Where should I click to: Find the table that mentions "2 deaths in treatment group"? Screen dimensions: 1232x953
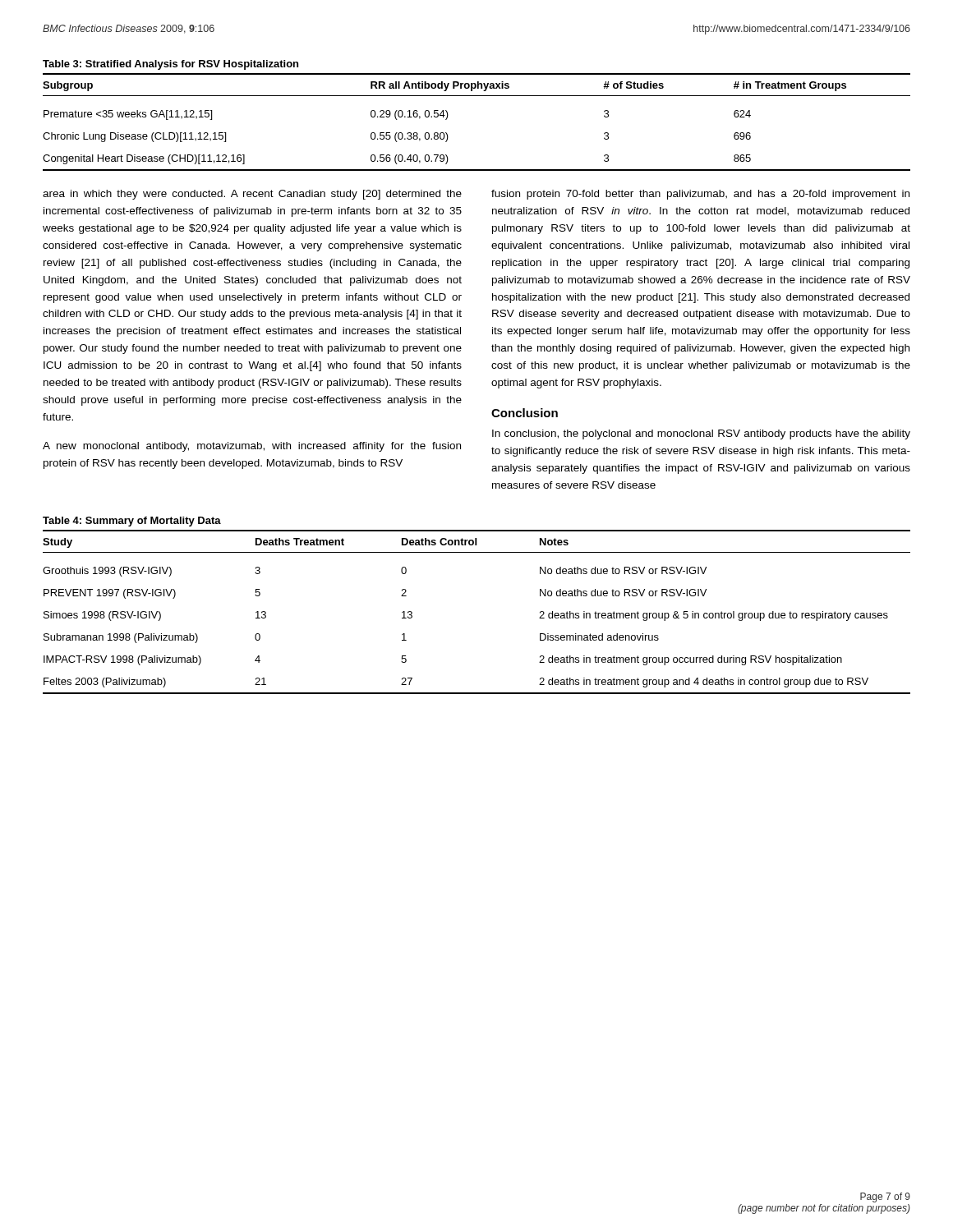(x=476, y=612)
